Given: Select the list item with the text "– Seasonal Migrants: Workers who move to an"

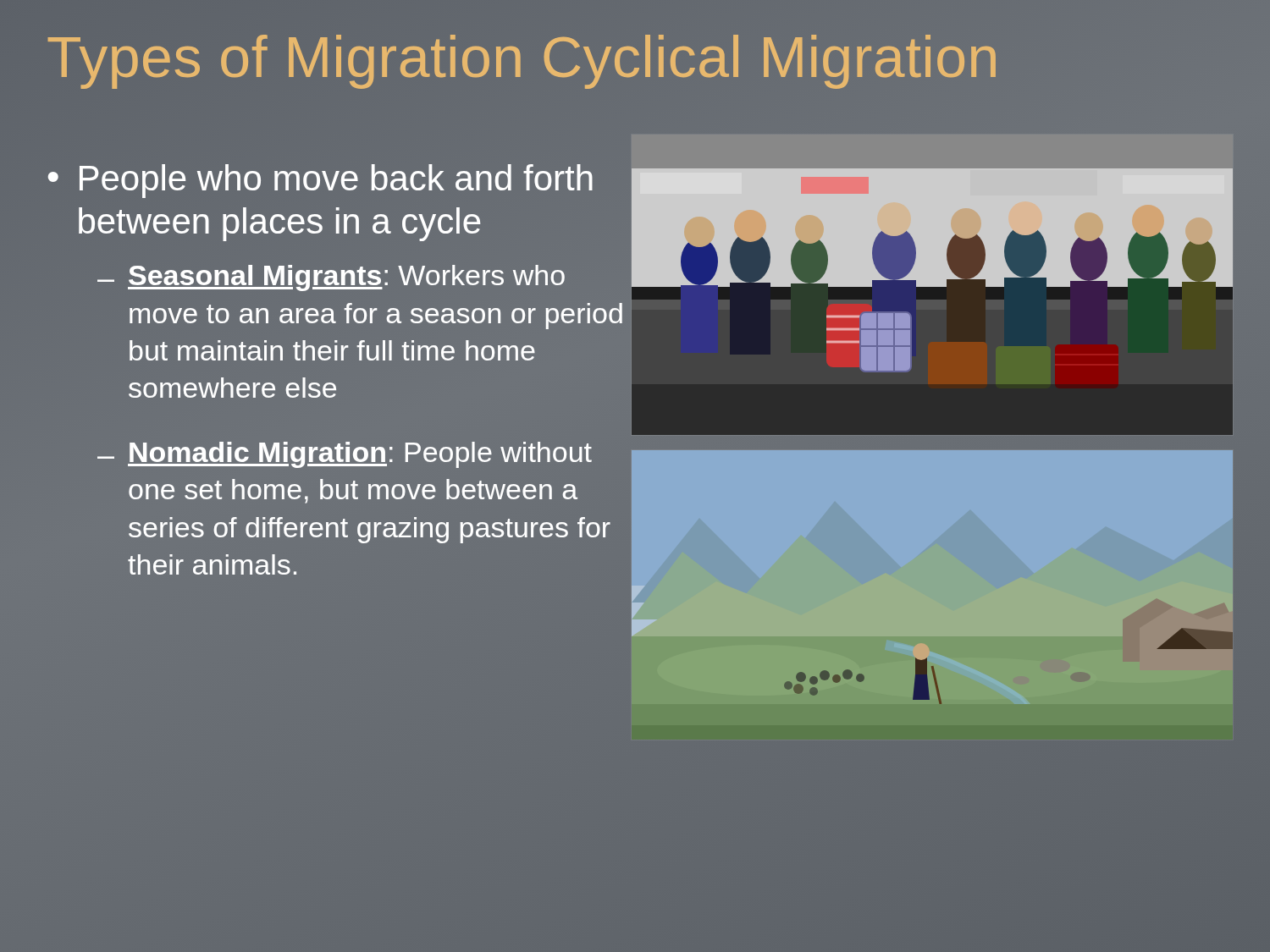Looking at the screenshot, I should point(364,332).
